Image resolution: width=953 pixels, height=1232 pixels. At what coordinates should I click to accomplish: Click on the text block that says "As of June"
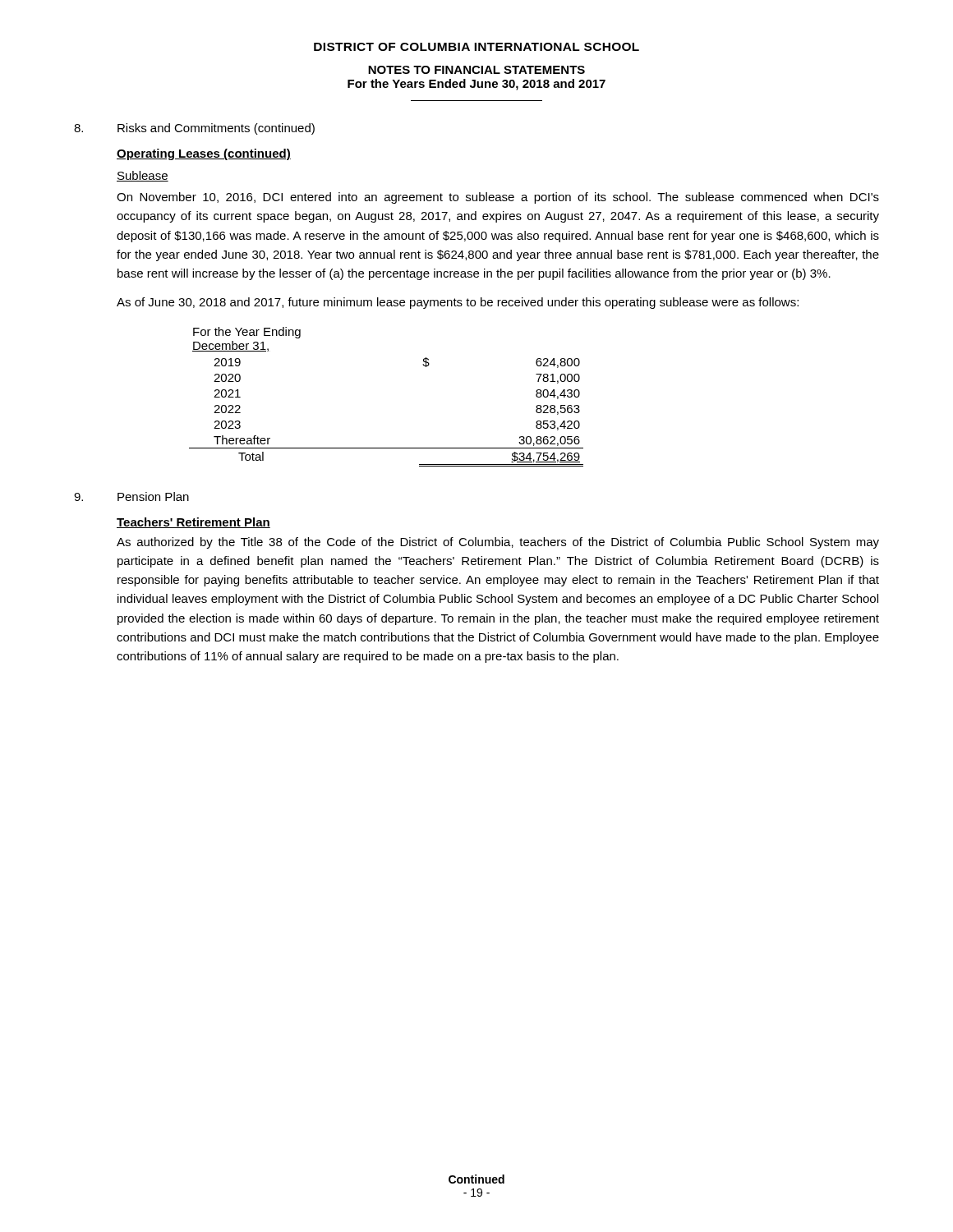point(458,302)
